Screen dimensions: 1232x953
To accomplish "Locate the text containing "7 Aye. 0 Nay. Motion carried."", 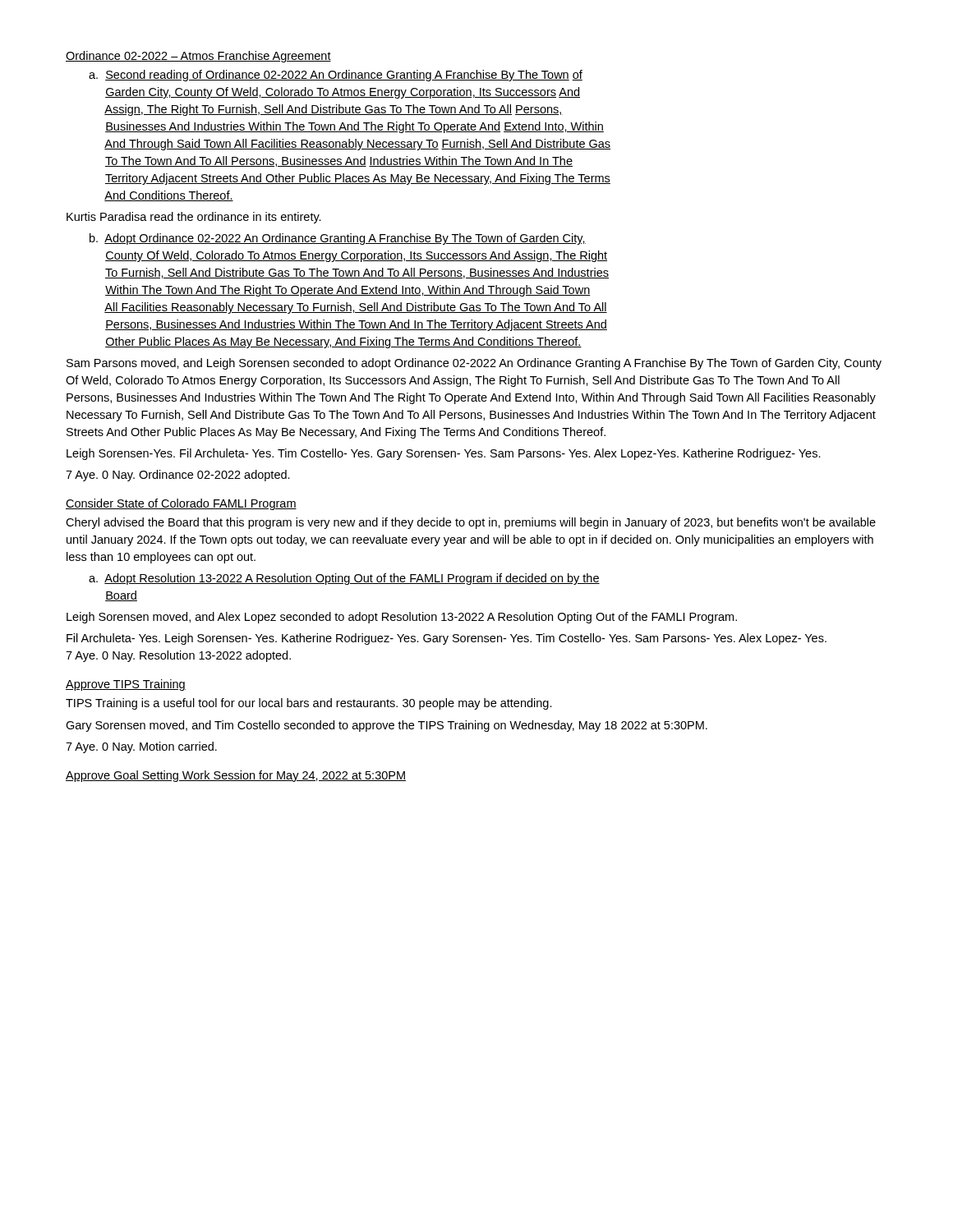I will tap(142, 746).
